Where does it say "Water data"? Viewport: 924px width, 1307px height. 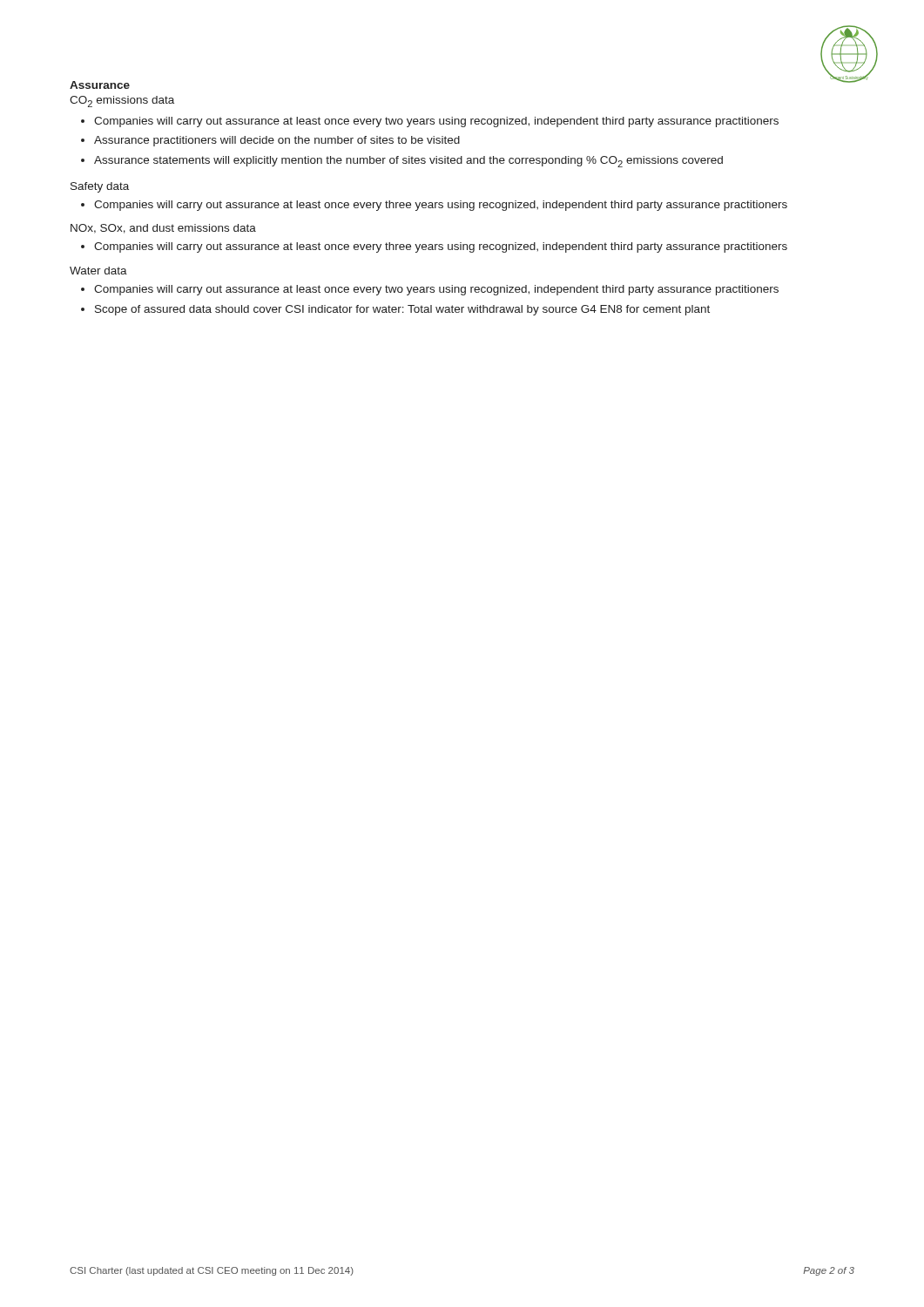(x=98, y=271)
